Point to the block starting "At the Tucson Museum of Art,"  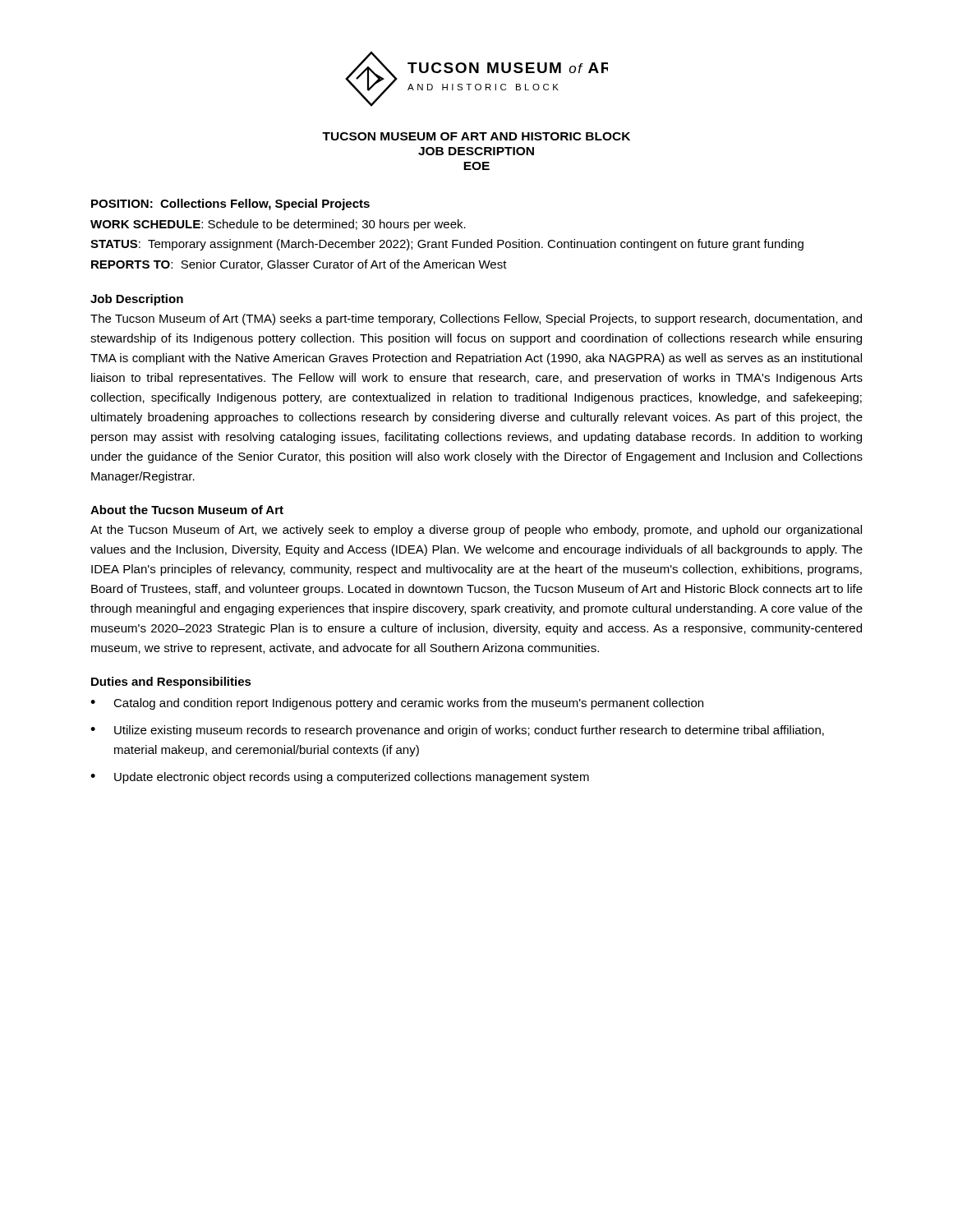[476, 589]
